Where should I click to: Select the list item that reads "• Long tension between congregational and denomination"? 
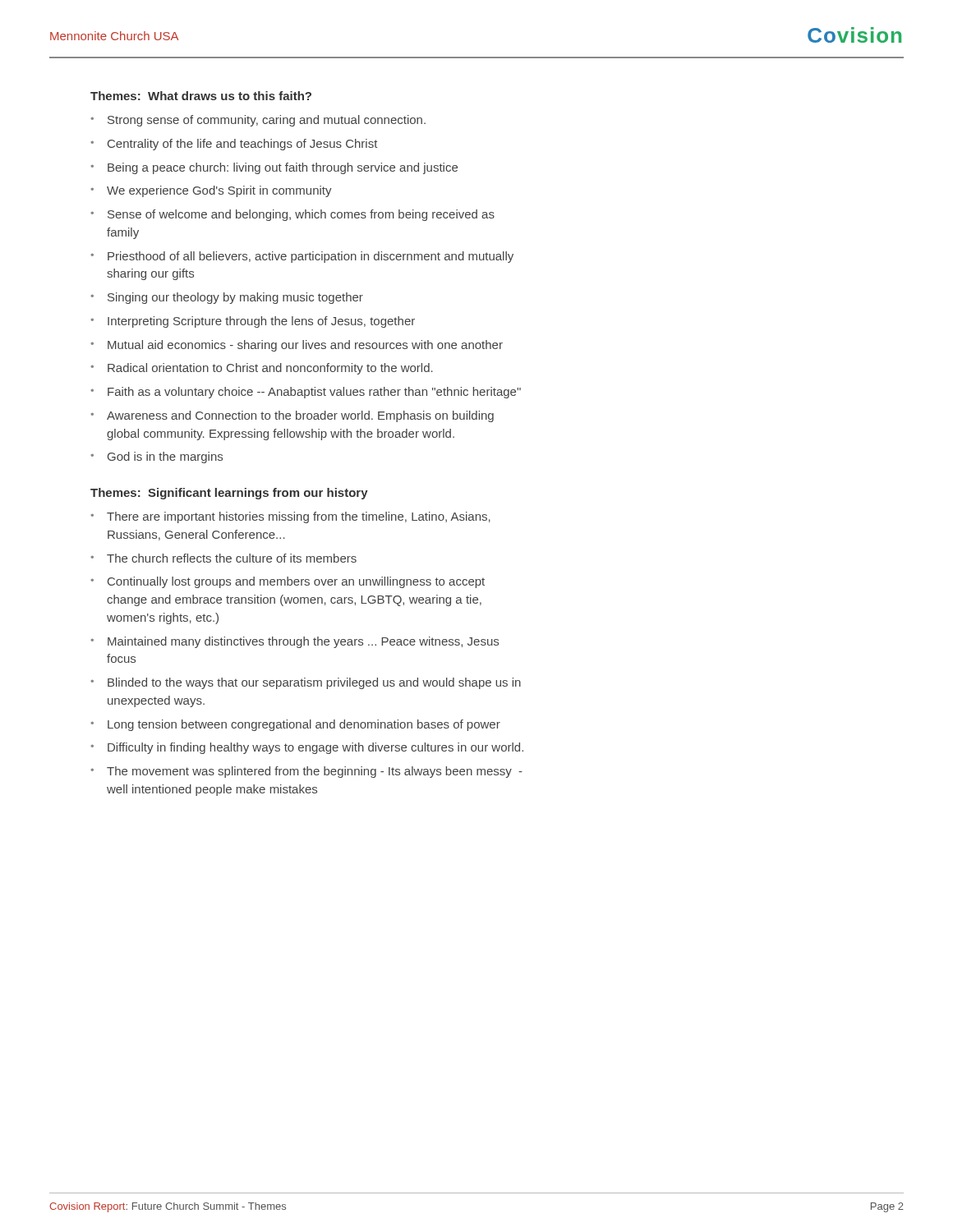point(489,724)
